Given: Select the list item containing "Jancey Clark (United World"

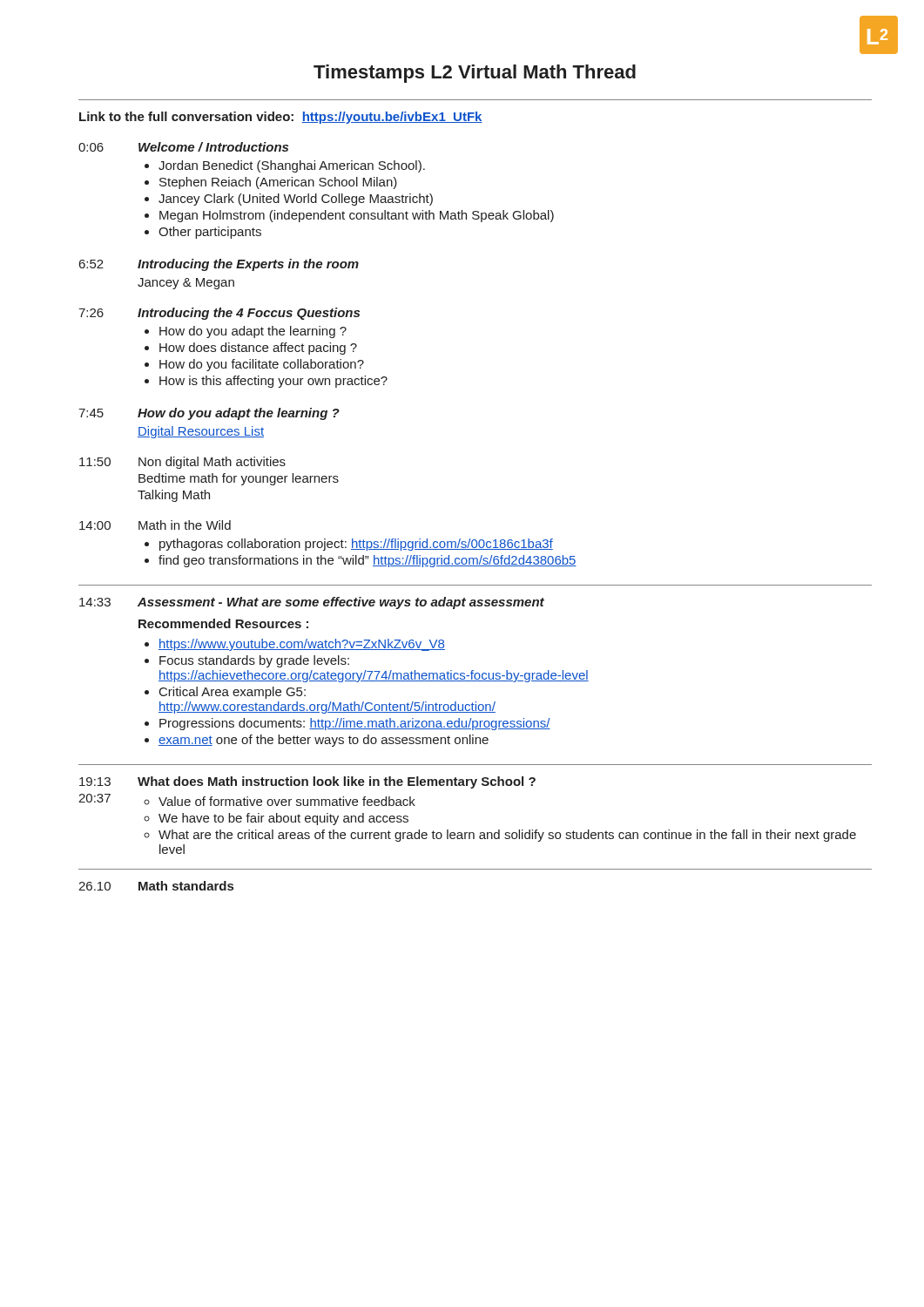Looking at the screenshot, I should pyautogui.click(x=296, y=198).
